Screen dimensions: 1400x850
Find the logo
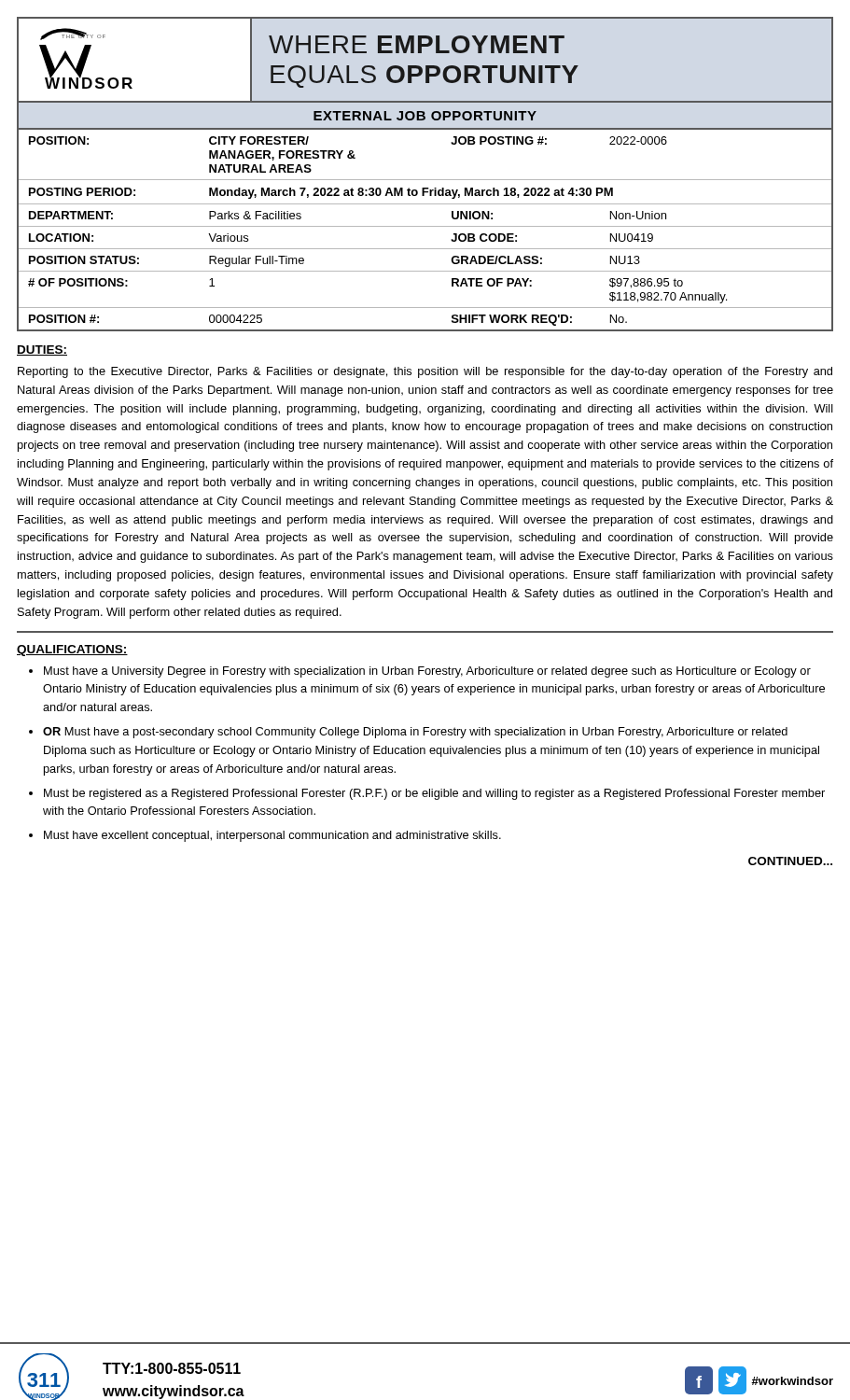(x=425, y=60)
